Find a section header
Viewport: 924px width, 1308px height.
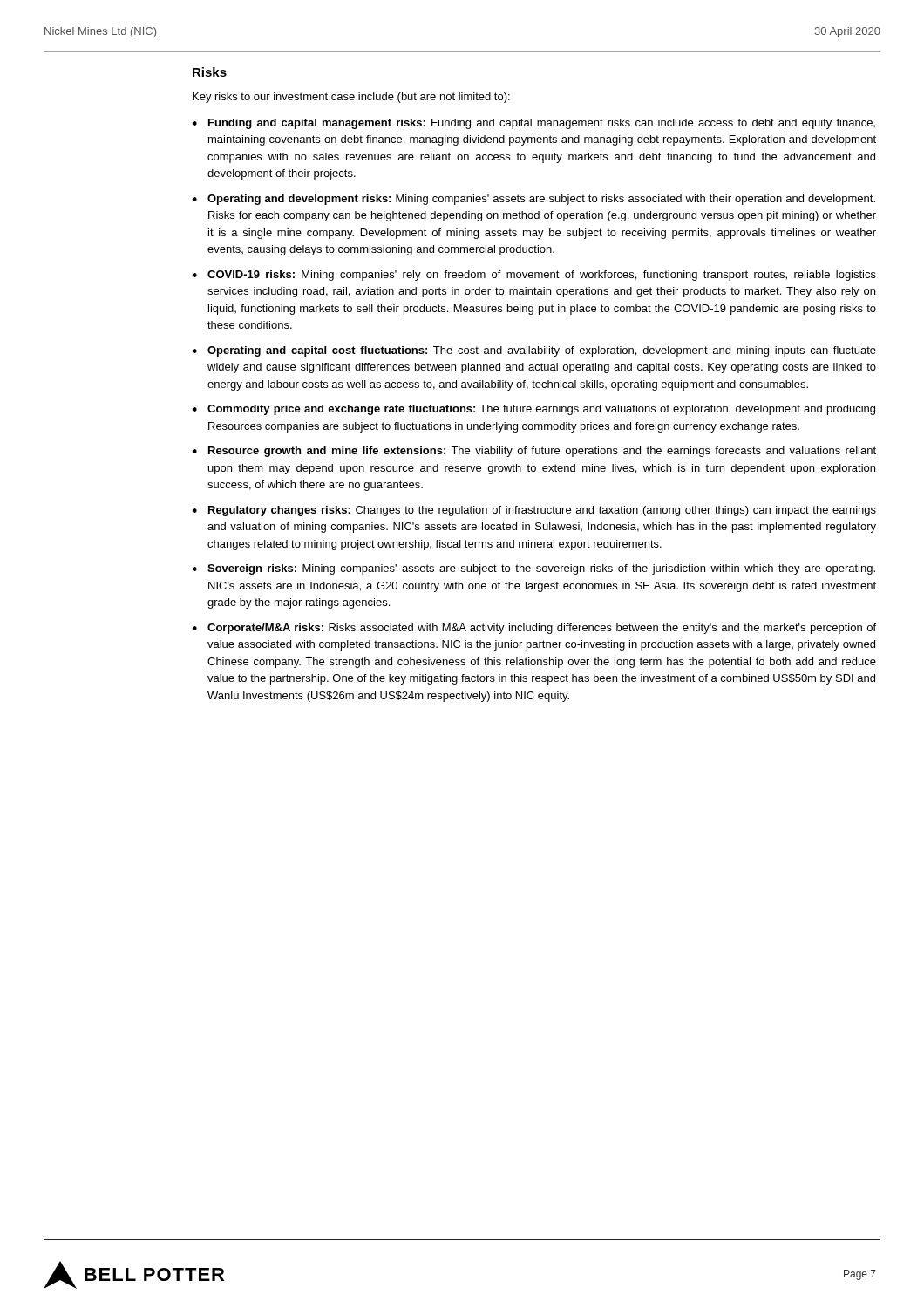[x=209, y=72]
